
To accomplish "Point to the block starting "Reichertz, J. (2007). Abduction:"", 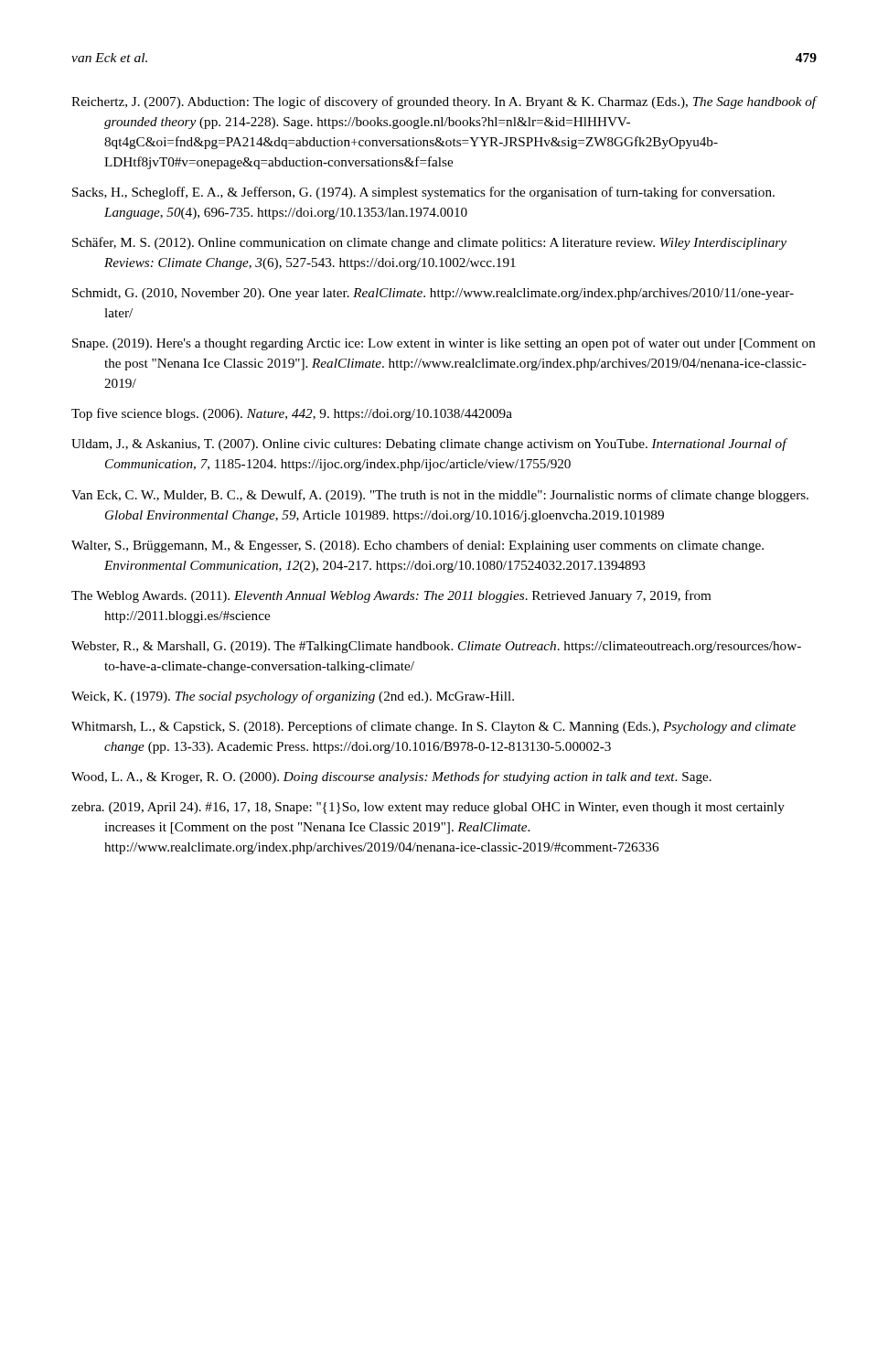I will tap(444, 131).
